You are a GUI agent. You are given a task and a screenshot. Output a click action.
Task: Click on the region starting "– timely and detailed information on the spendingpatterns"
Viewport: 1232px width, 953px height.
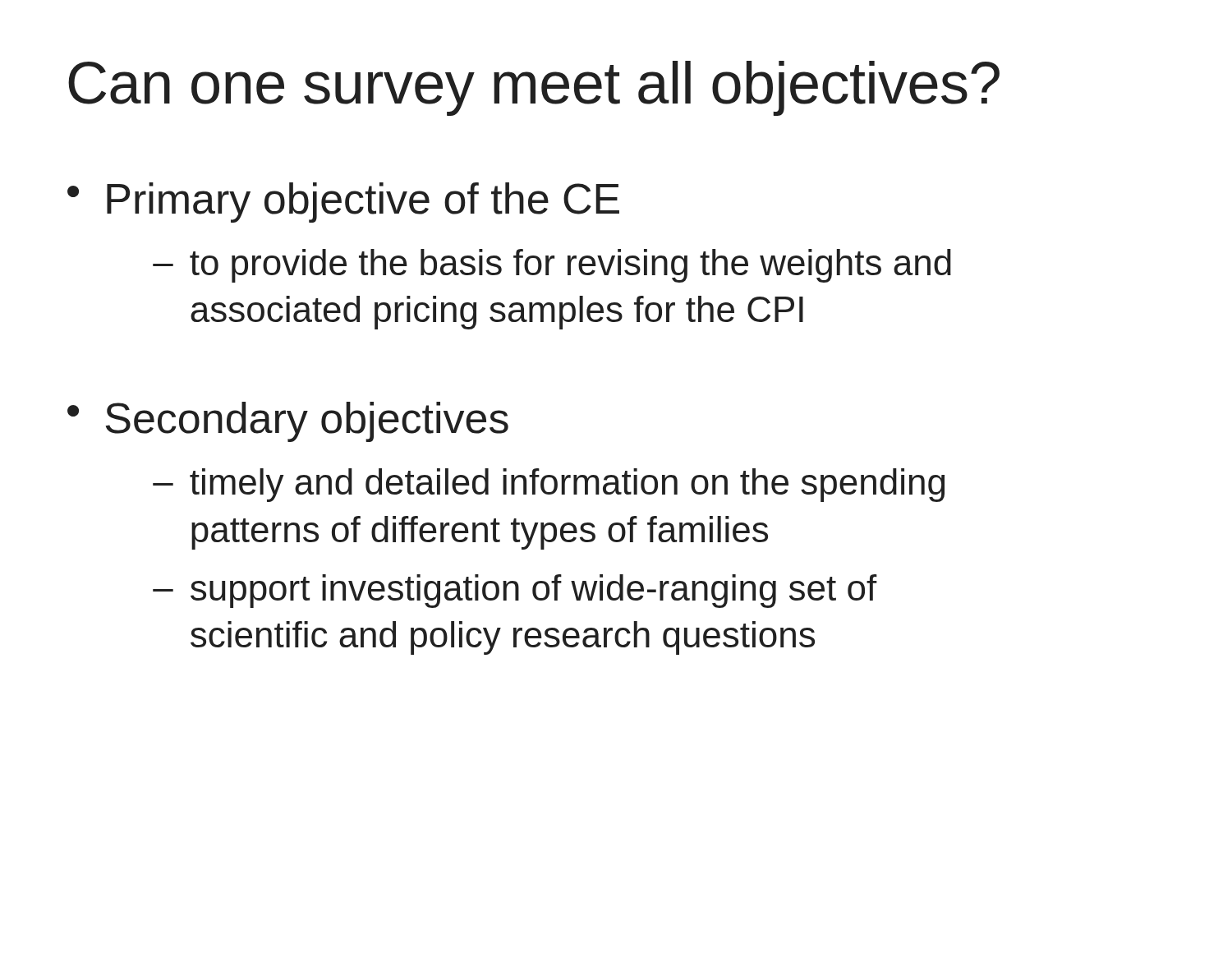pyautogui.click(x=550, y=506)
